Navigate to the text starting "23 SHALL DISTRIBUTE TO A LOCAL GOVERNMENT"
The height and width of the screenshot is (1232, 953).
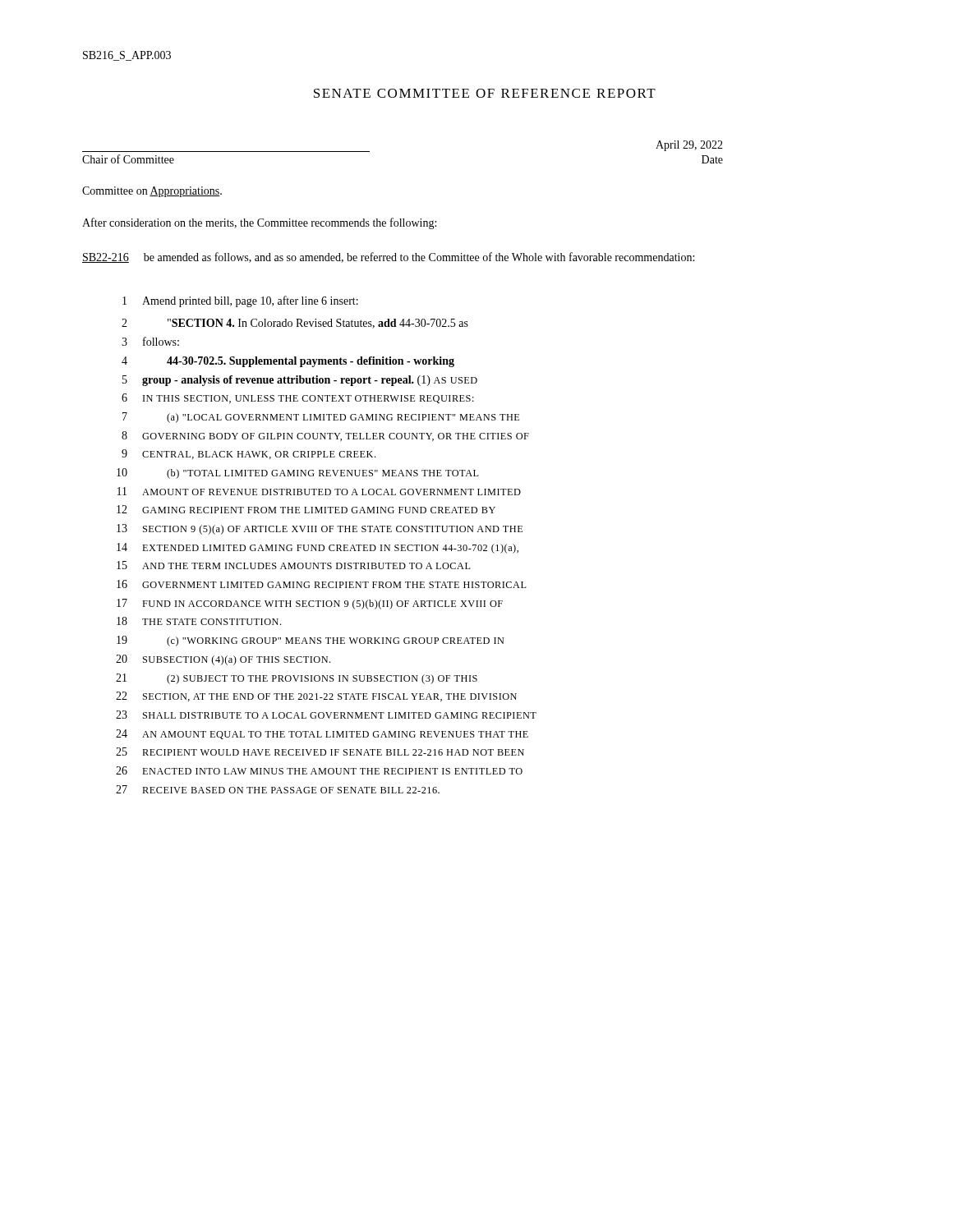click(309, 715)
